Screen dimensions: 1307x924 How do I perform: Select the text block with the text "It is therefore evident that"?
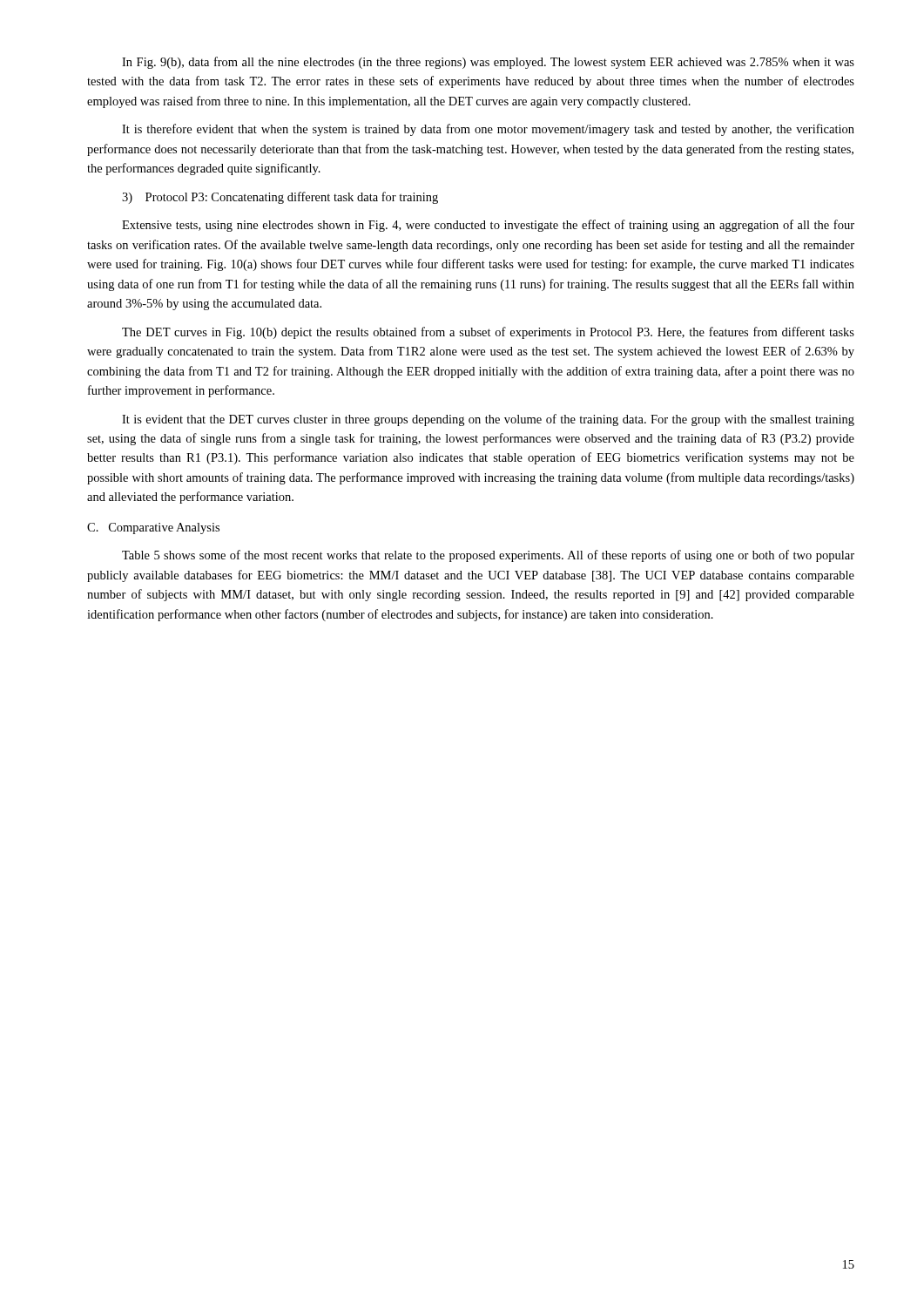[x=471, y=149]
